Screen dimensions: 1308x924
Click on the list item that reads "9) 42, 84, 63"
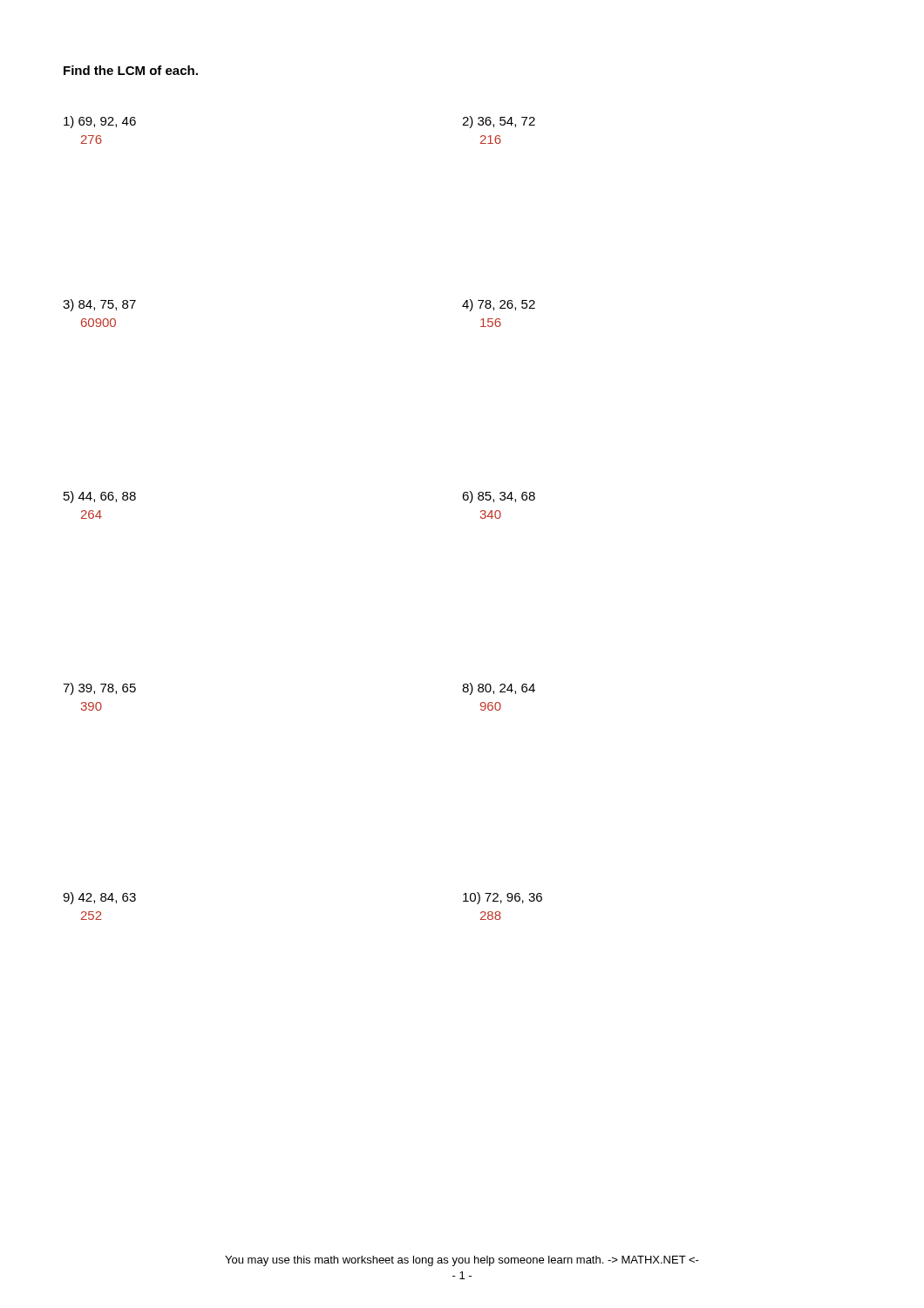[x=99, y=906]
